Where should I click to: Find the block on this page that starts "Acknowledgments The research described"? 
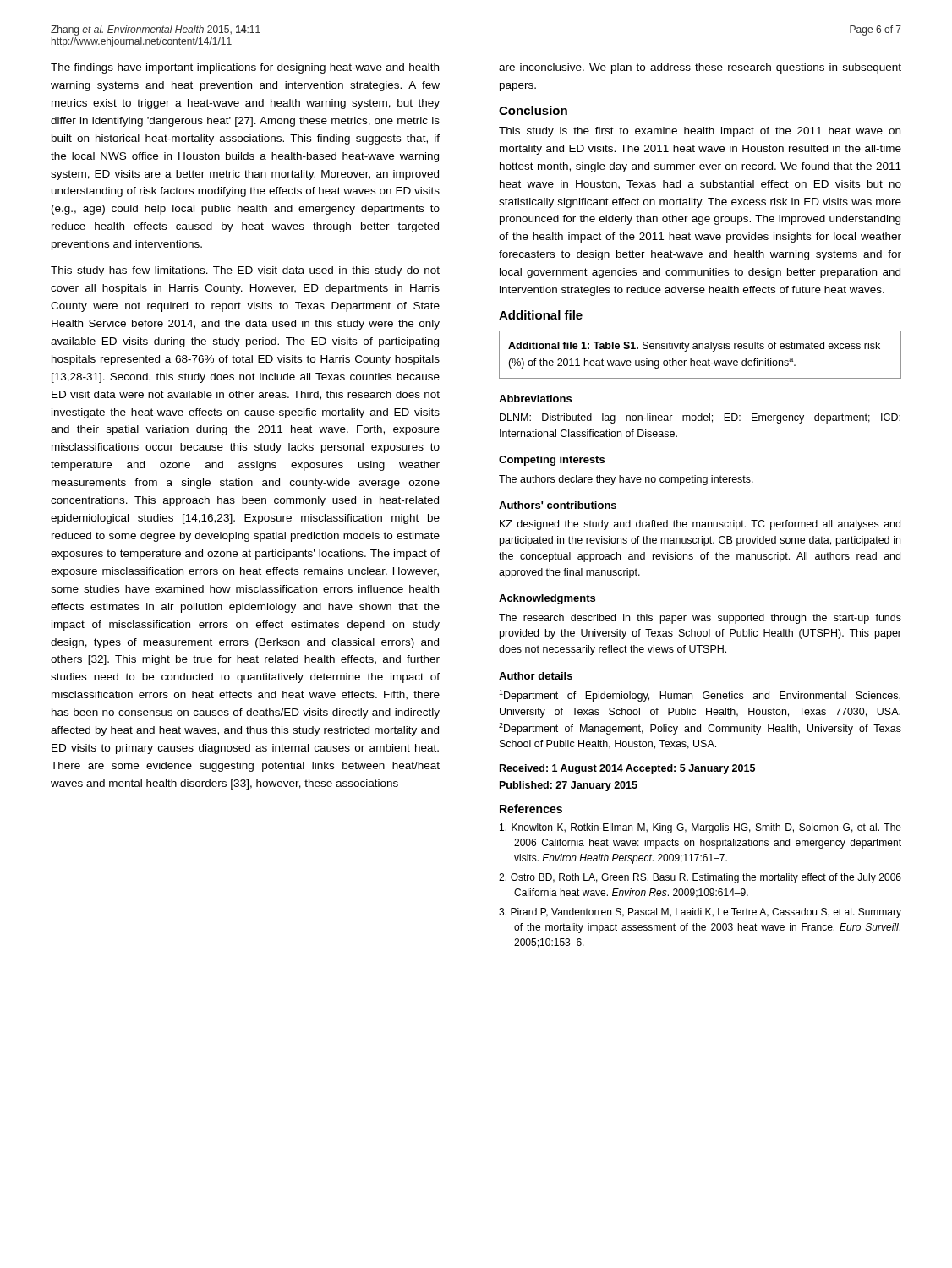[x=700, y=624]
